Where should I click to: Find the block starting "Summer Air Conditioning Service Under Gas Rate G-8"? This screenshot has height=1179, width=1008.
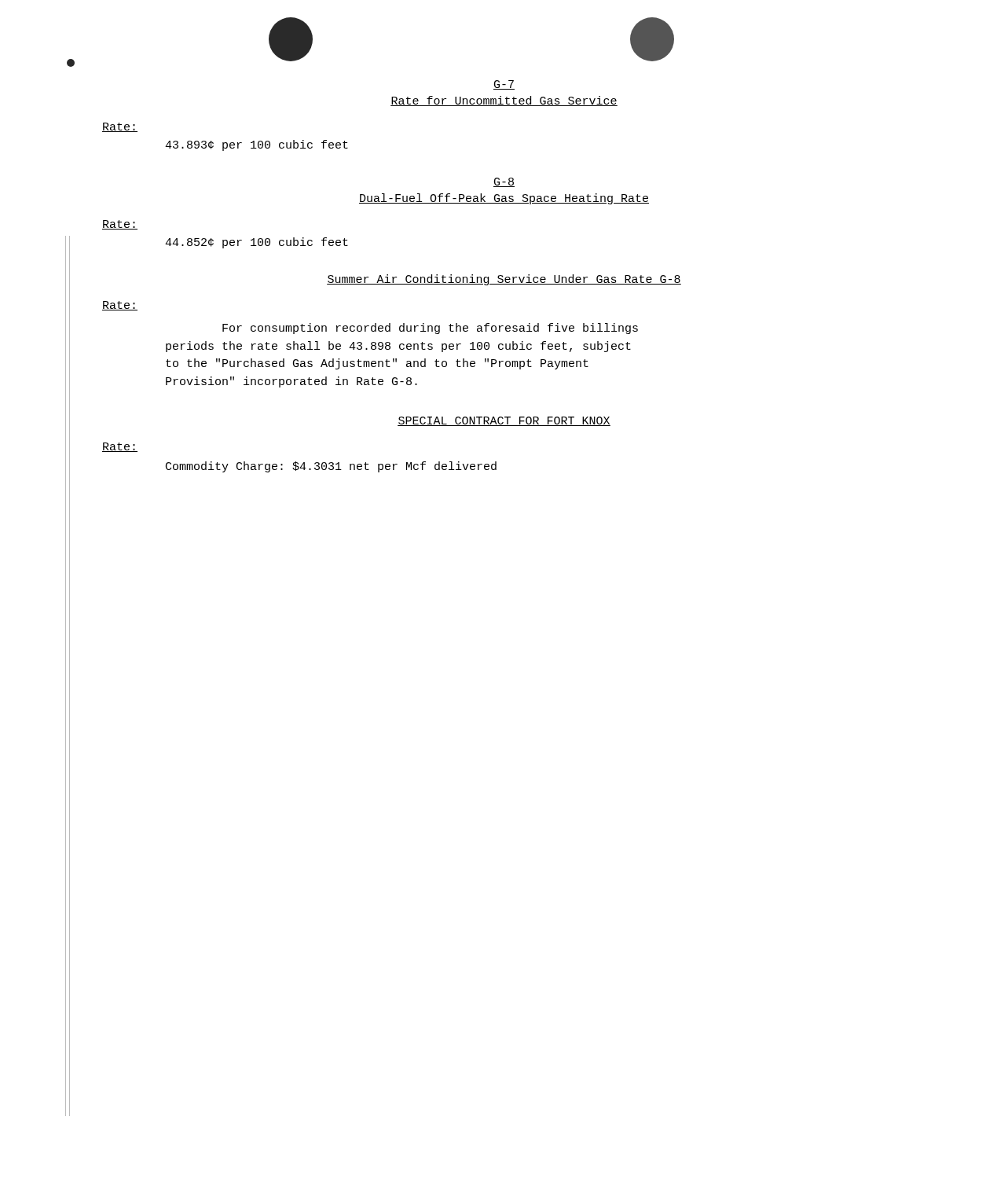[504, 280]
